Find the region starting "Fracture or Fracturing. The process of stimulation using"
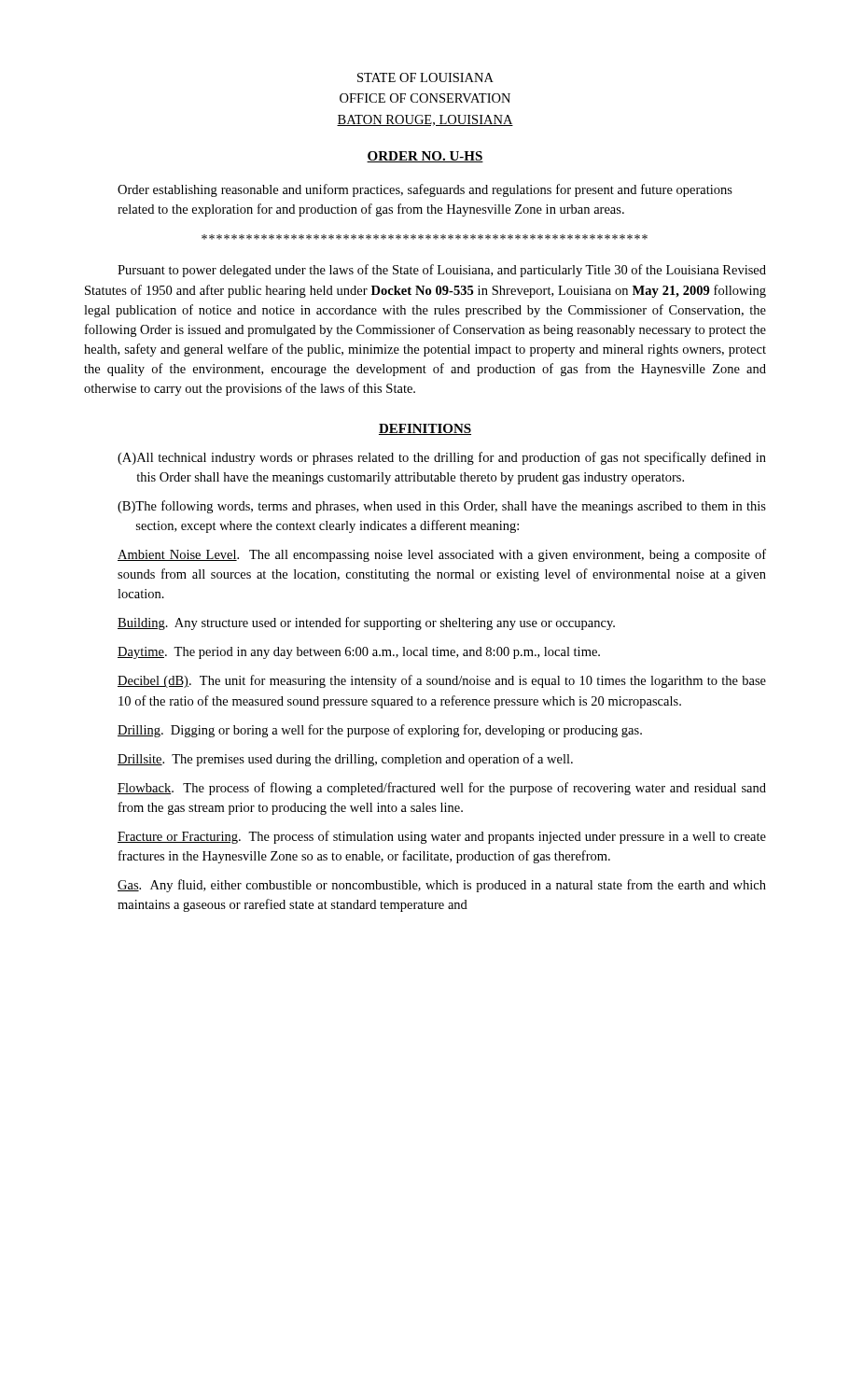 pyautogui.click(x=442, y=846)
